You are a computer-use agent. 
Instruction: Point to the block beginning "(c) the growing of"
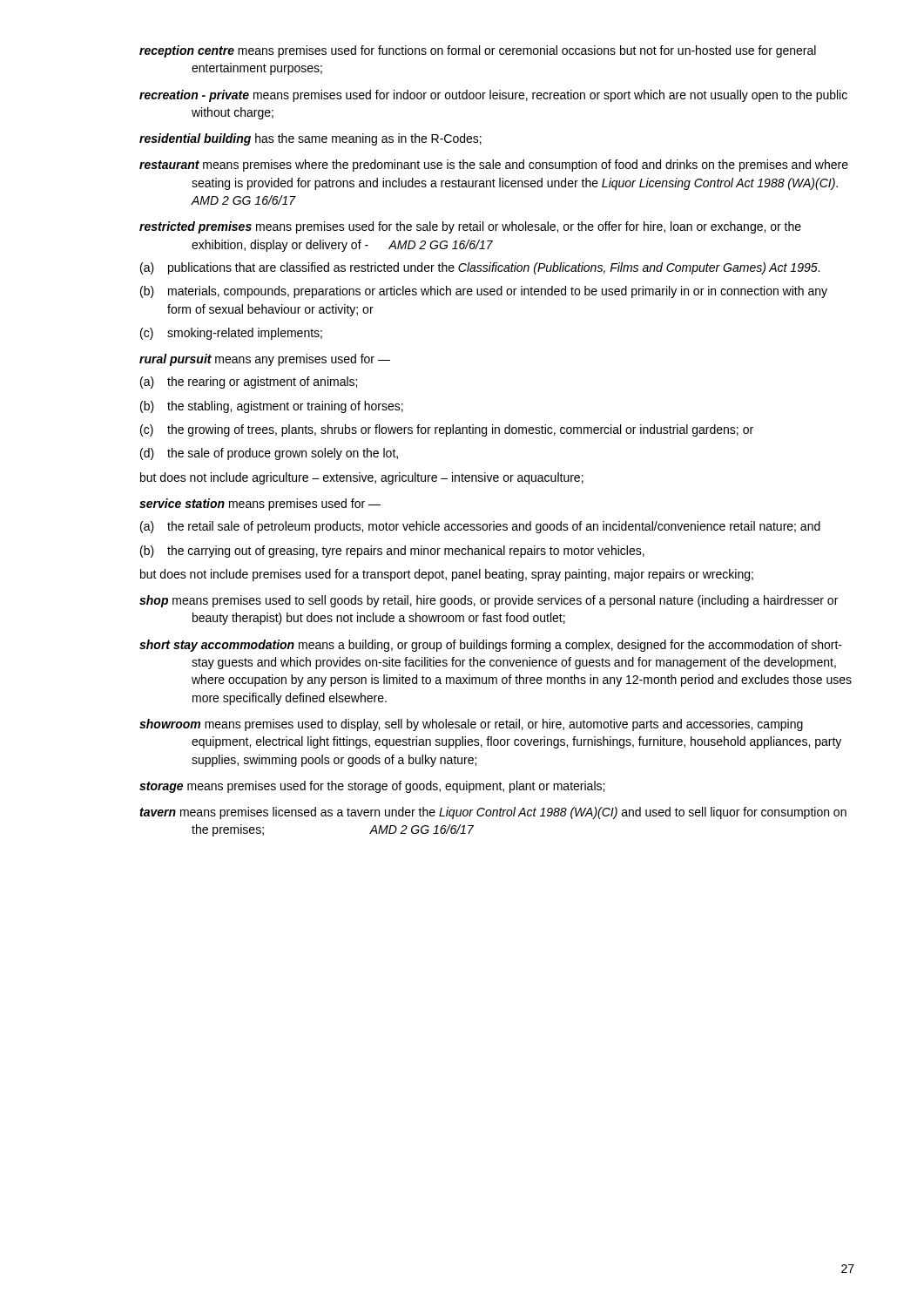497,430
